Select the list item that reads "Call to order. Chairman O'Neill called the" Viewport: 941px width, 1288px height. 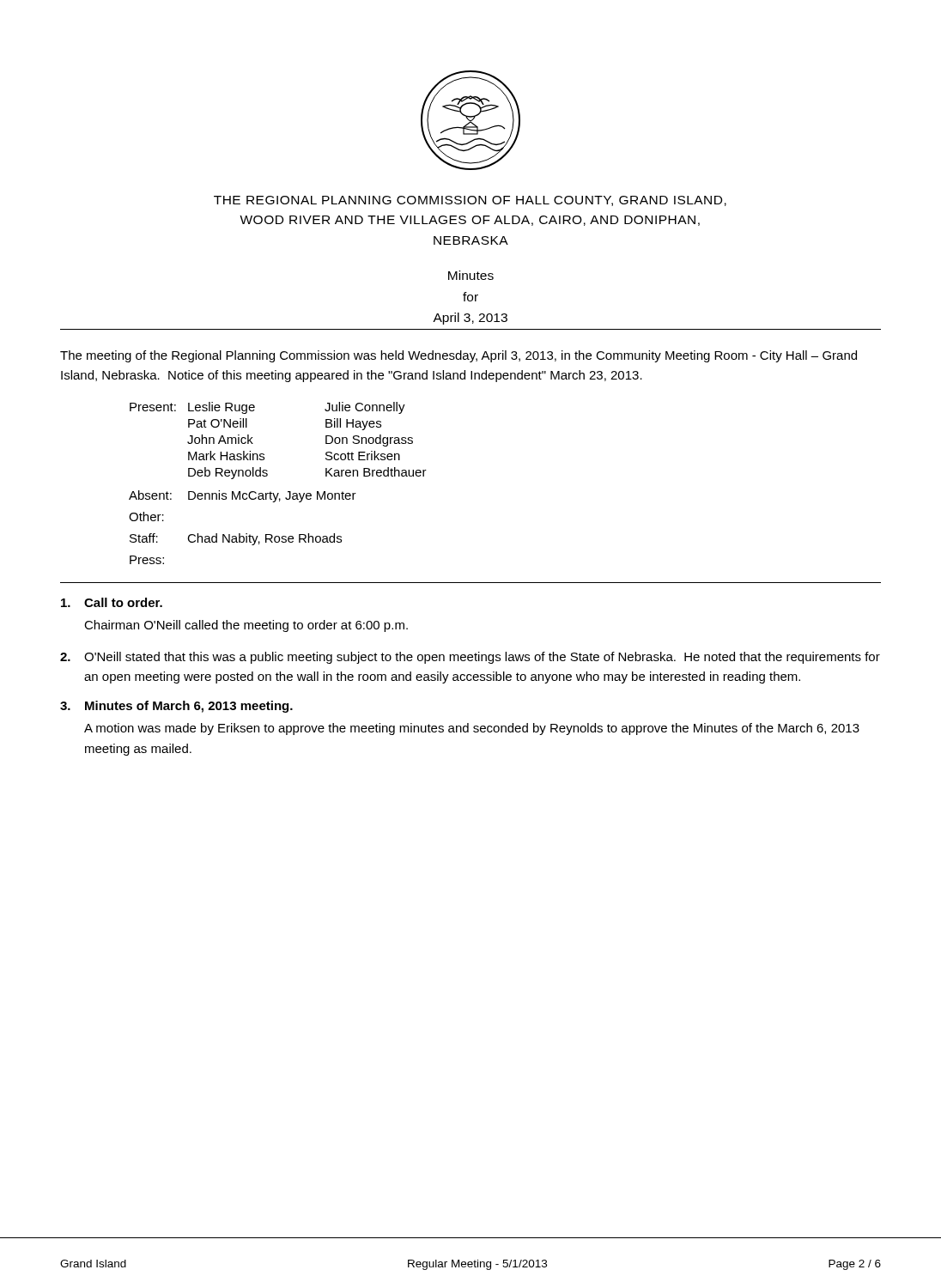tap(112, 602)
